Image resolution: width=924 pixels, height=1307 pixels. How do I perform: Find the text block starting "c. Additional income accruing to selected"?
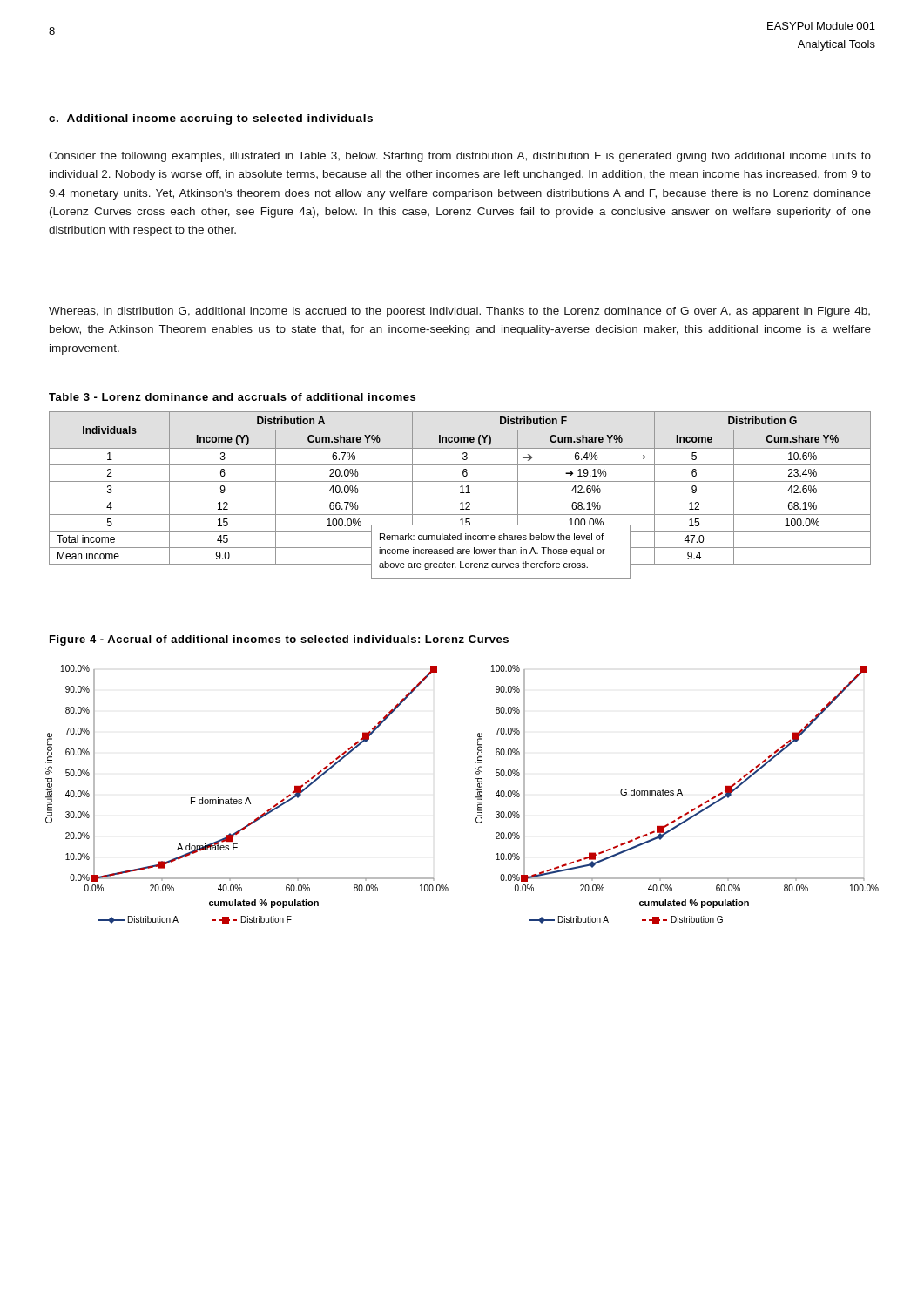[x=211, y=118]
